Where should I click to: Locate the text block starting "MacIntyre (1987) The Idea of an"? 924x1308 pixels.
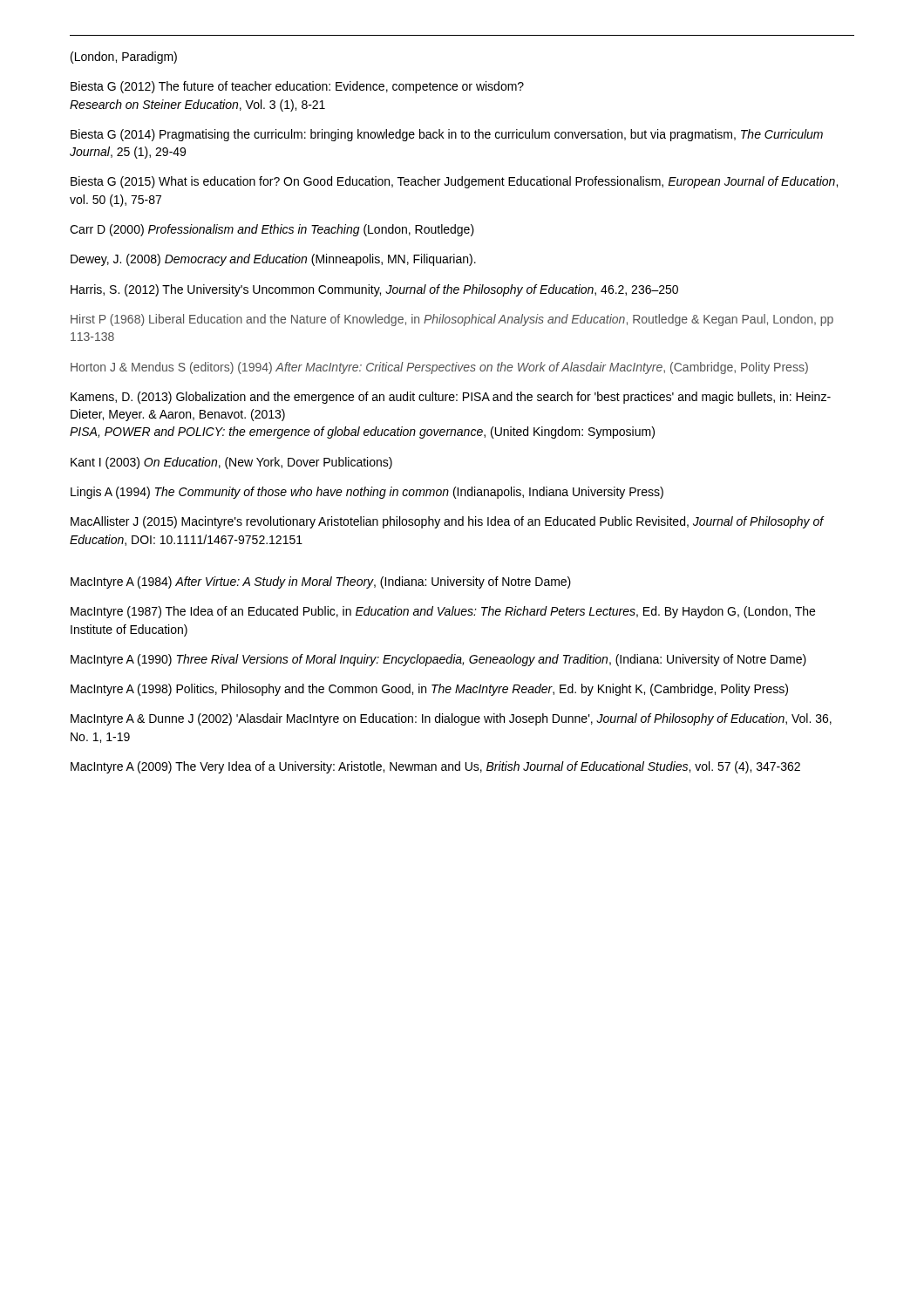click(462, 620)
